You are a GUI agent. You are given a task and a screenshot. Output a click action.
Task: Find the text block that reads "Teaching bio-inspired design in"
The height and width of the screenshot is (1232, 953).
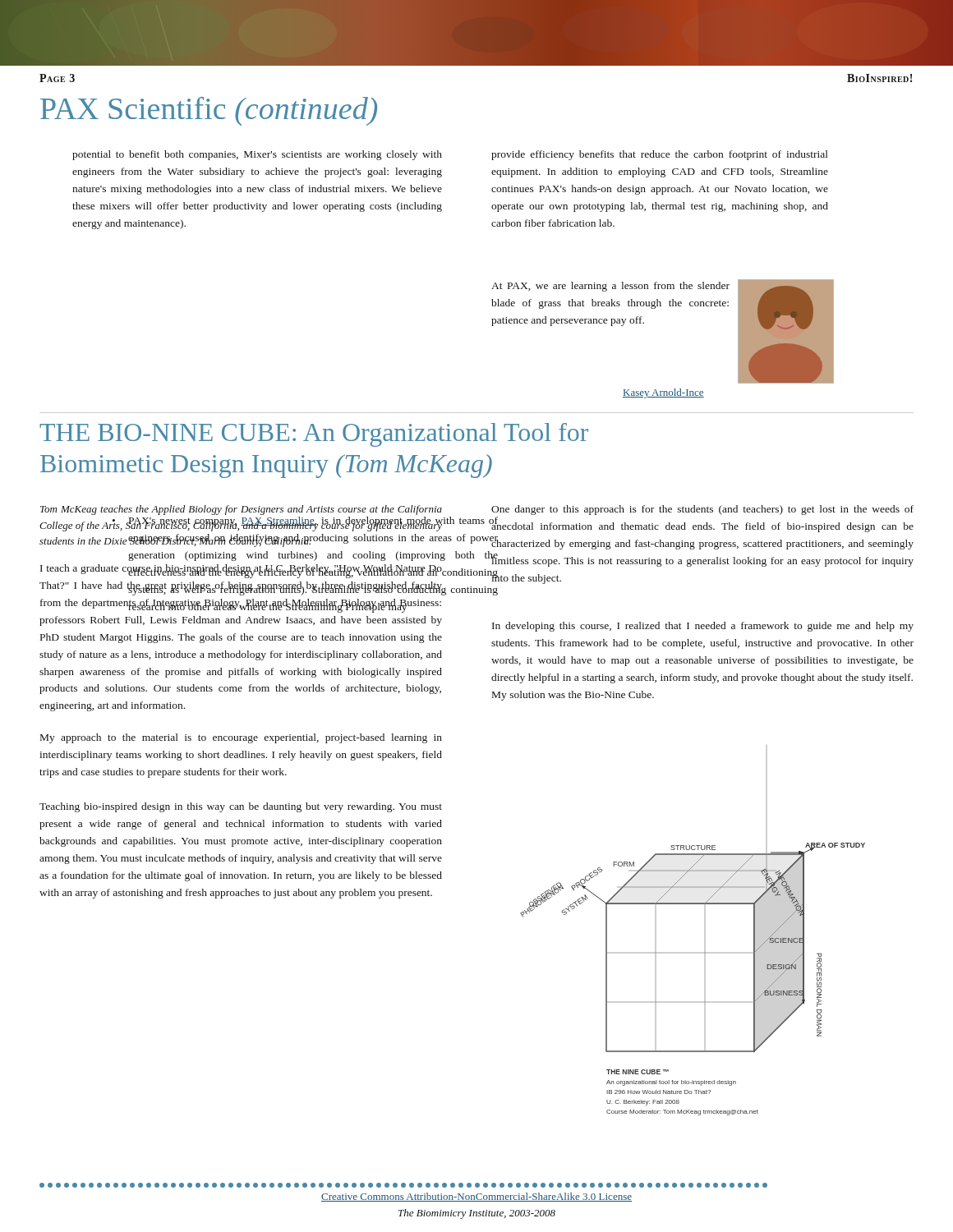(x=241, y=849)
